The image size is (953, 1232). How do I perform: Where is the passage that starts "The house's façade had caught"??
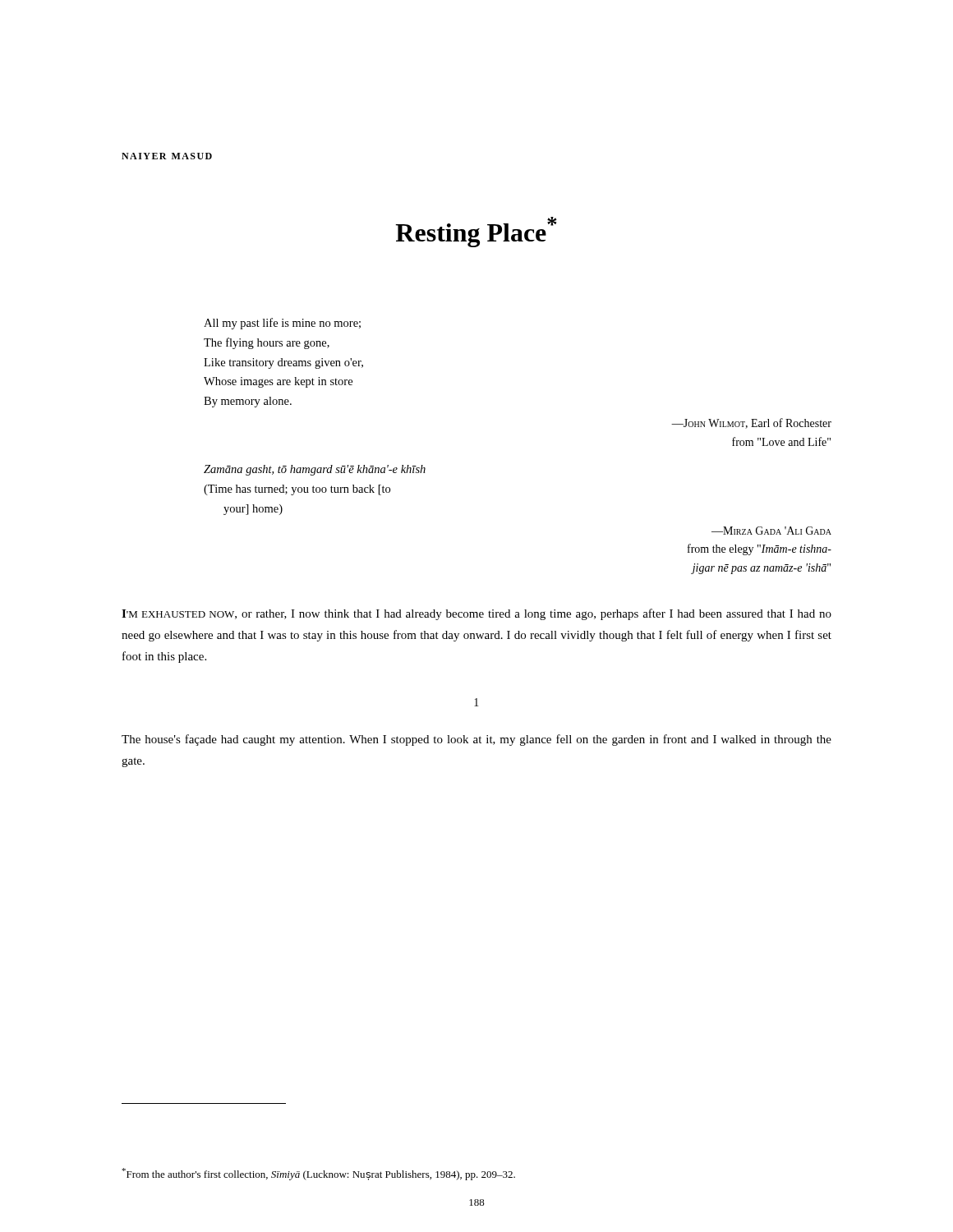click(x=476, y=750)
